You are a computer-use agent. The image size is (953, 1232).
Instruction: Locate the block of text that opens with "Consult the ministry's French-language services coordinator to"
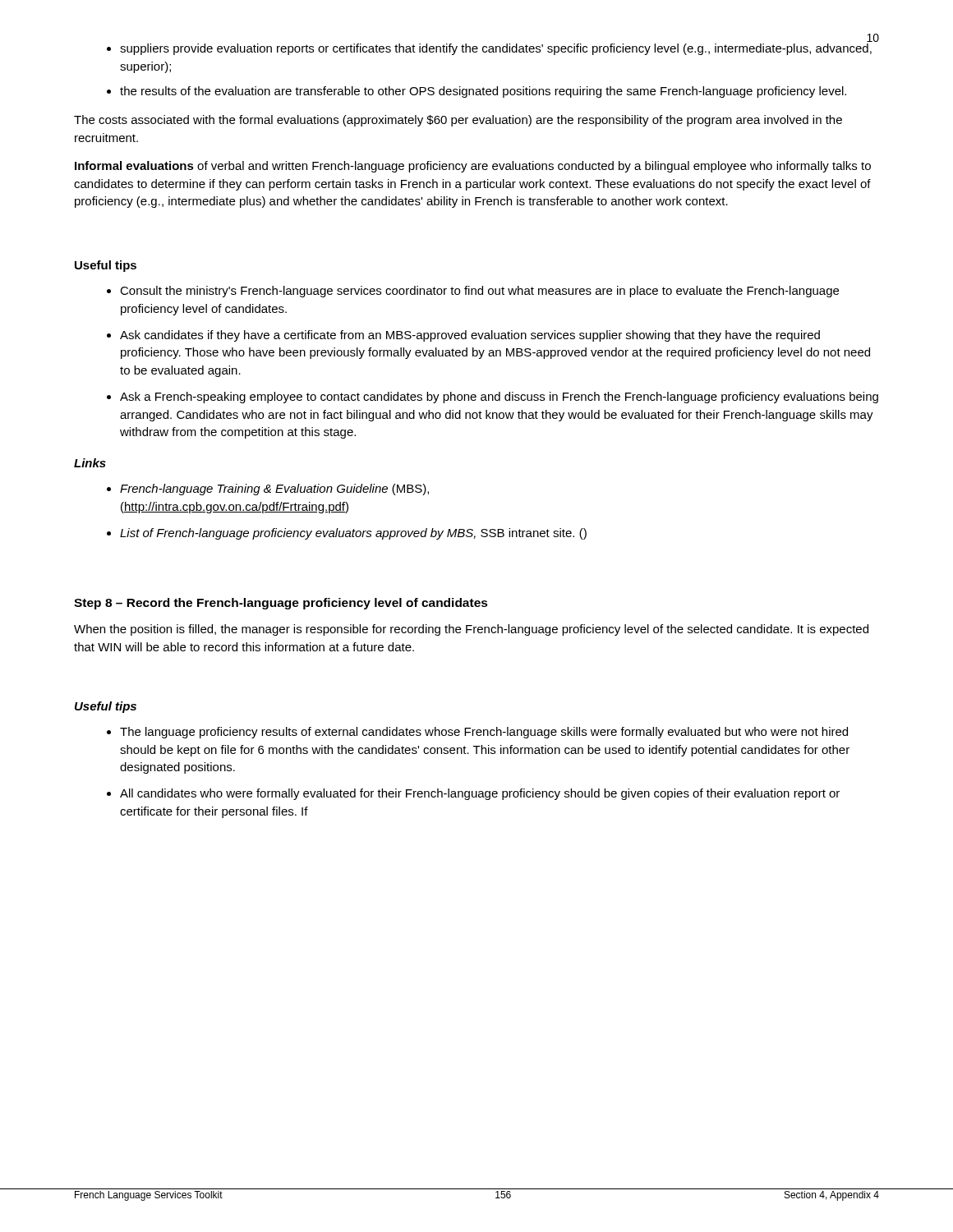click(480, 299)
